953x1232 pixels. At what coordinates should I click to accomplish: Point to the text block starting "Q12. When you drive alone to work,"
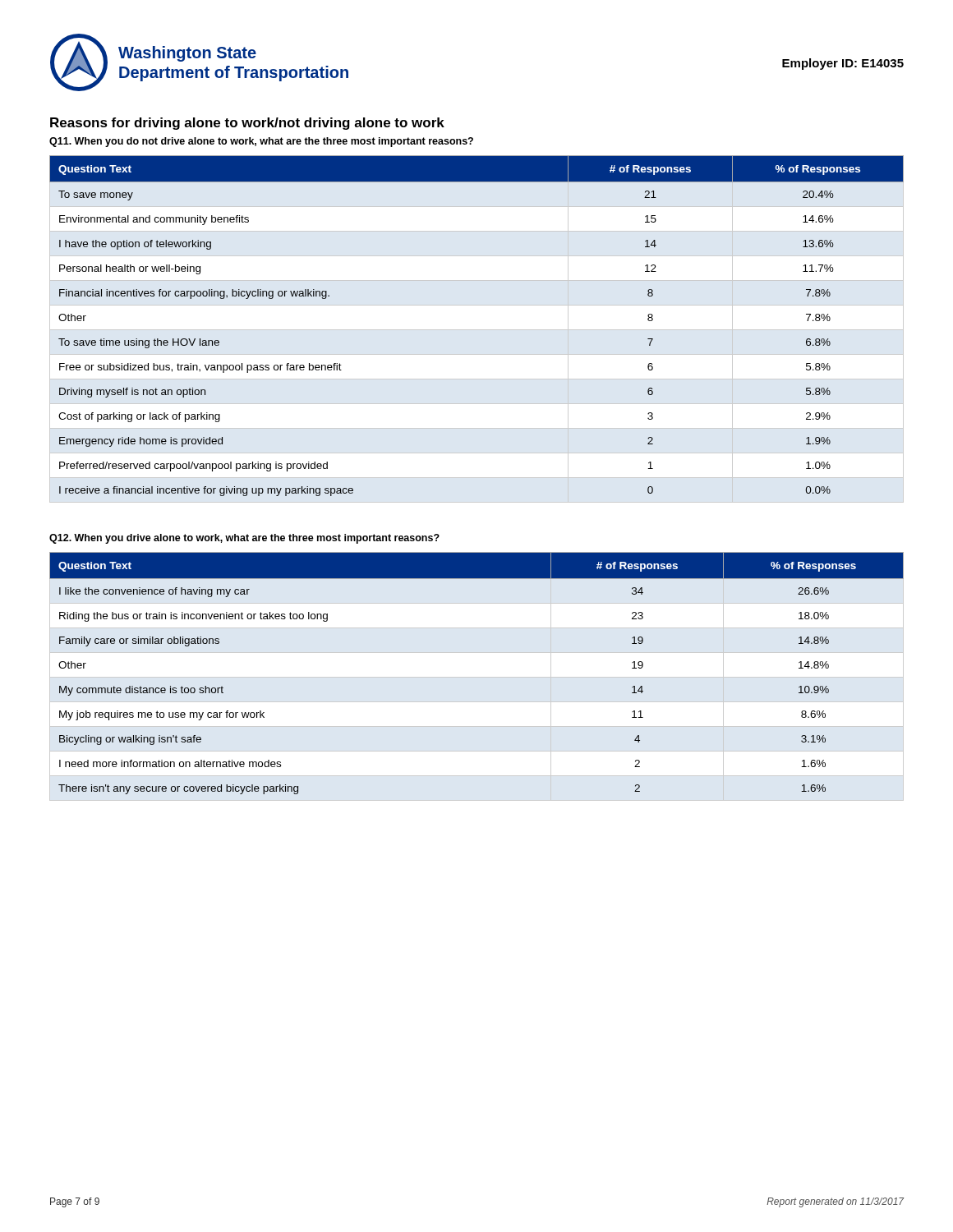point(244,538)
